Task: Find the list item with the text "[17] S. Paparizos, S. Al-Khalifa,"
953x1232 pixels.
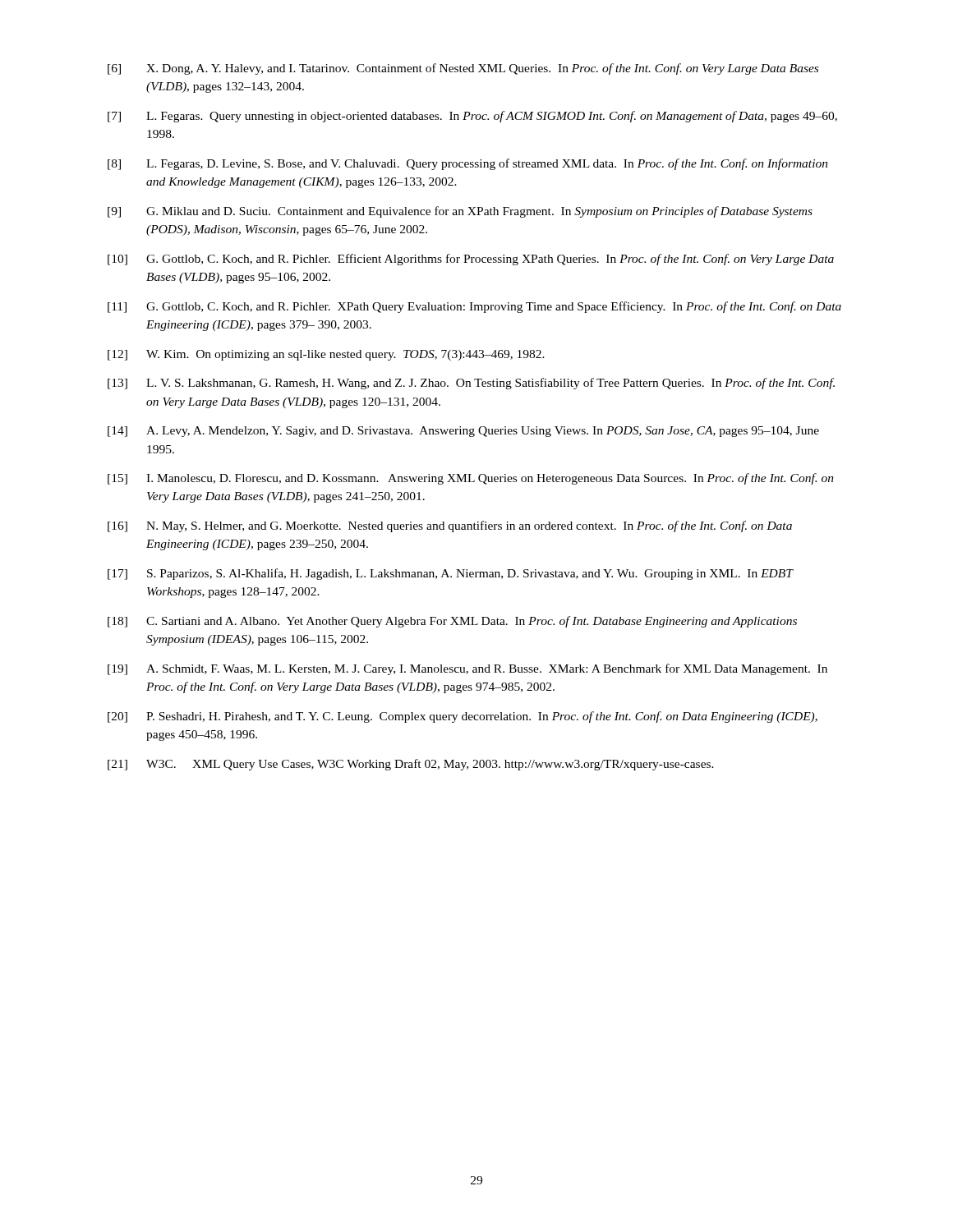Action: pos(476,583)
